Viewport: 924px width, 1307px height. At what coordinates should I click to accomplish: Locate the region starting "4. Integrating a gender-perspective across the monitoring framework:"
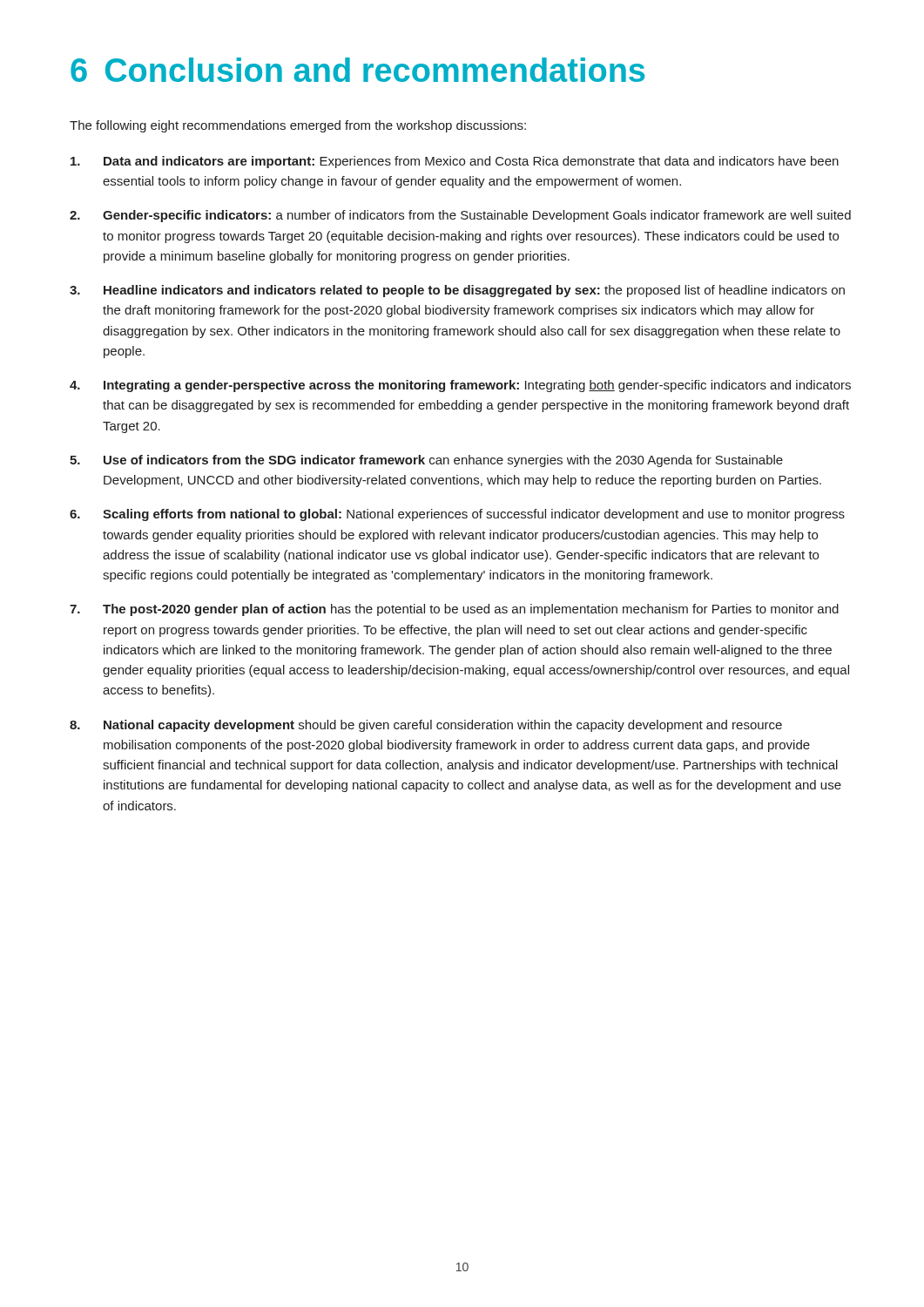[462, 405]
